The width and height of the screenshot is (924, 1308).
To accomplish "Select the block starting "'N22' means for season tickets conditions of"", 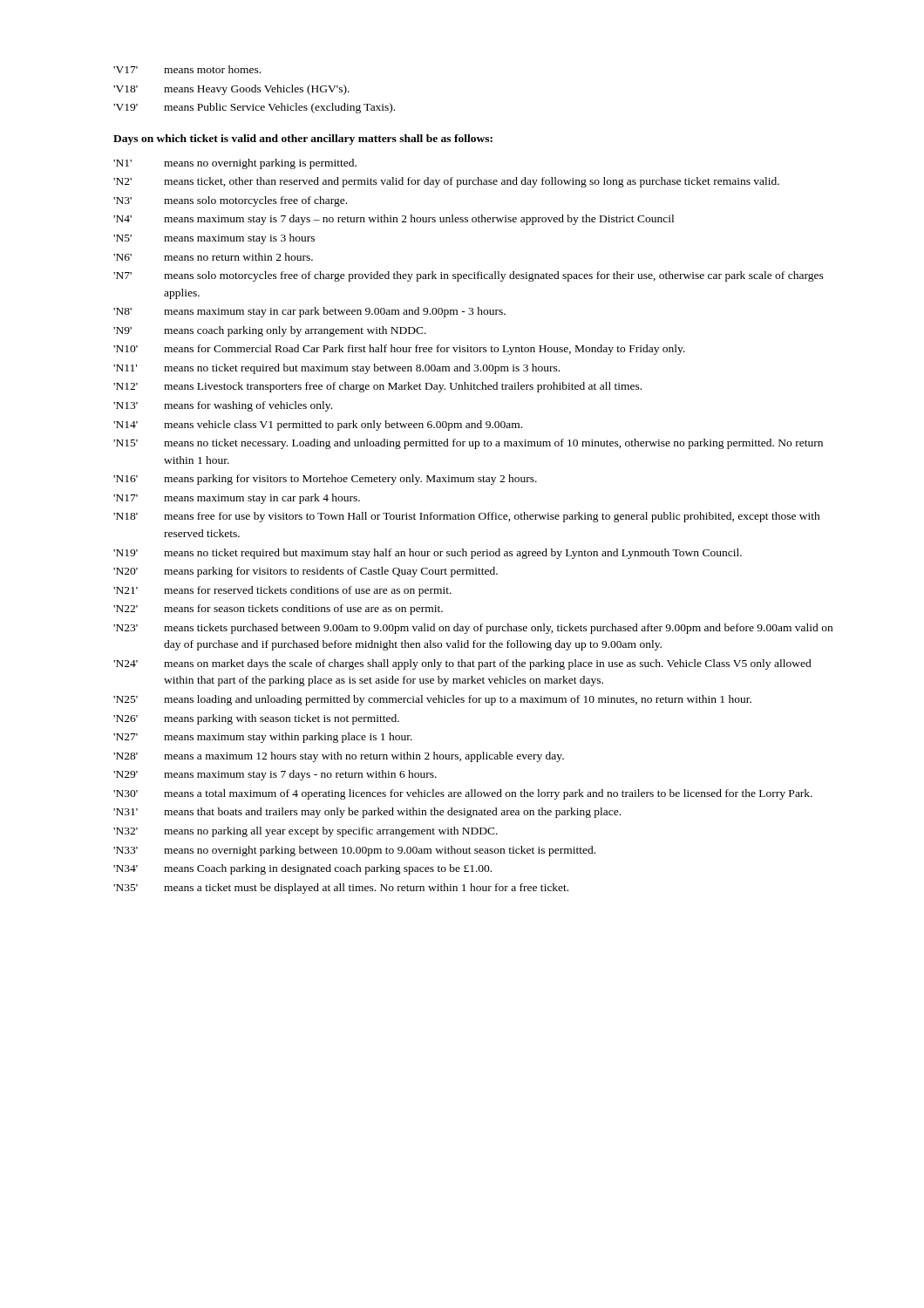I will [x=278, y=610].
